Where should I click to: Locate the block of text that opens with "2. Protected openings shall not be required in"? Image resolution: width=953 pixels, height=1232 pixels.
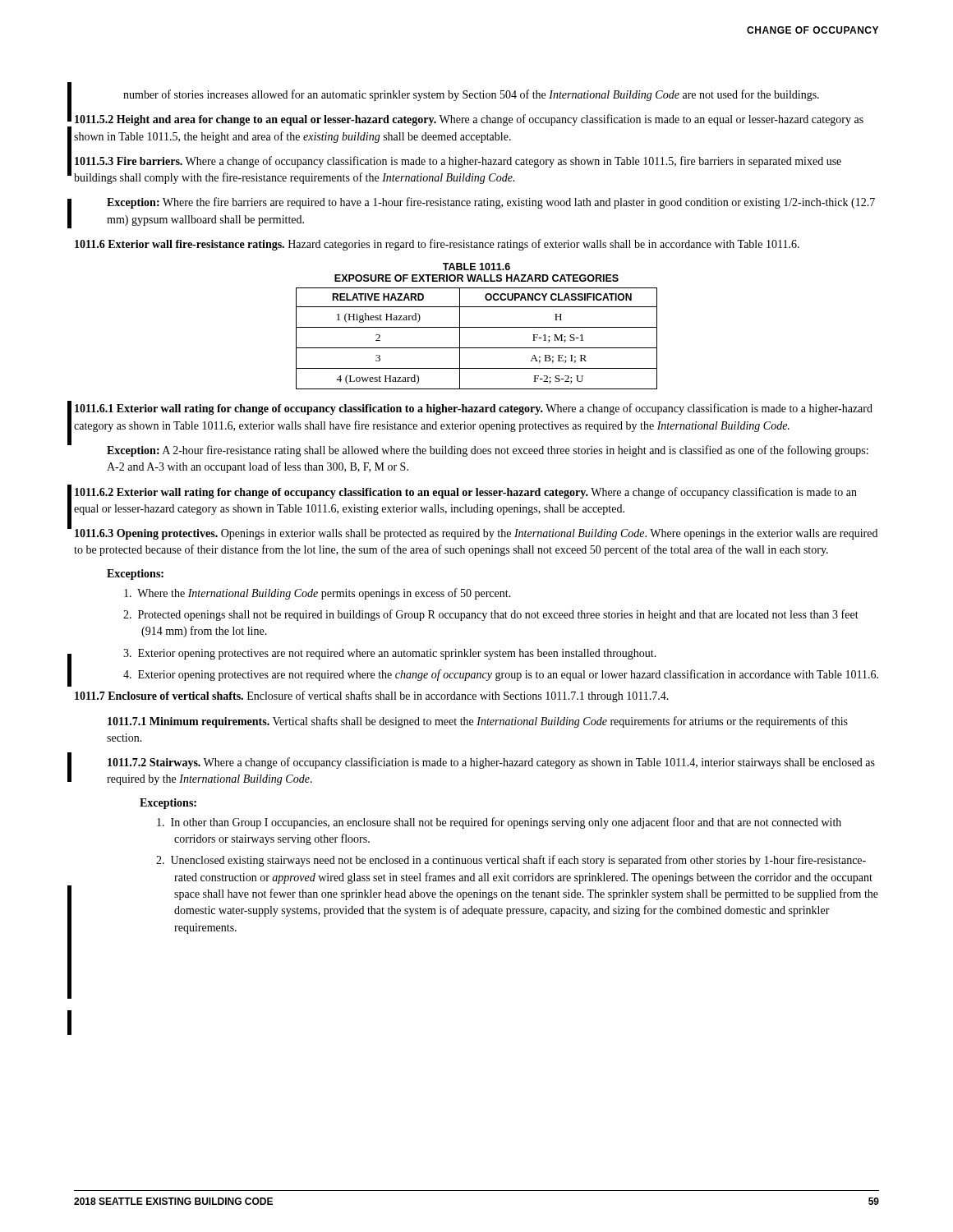[491, 623]
